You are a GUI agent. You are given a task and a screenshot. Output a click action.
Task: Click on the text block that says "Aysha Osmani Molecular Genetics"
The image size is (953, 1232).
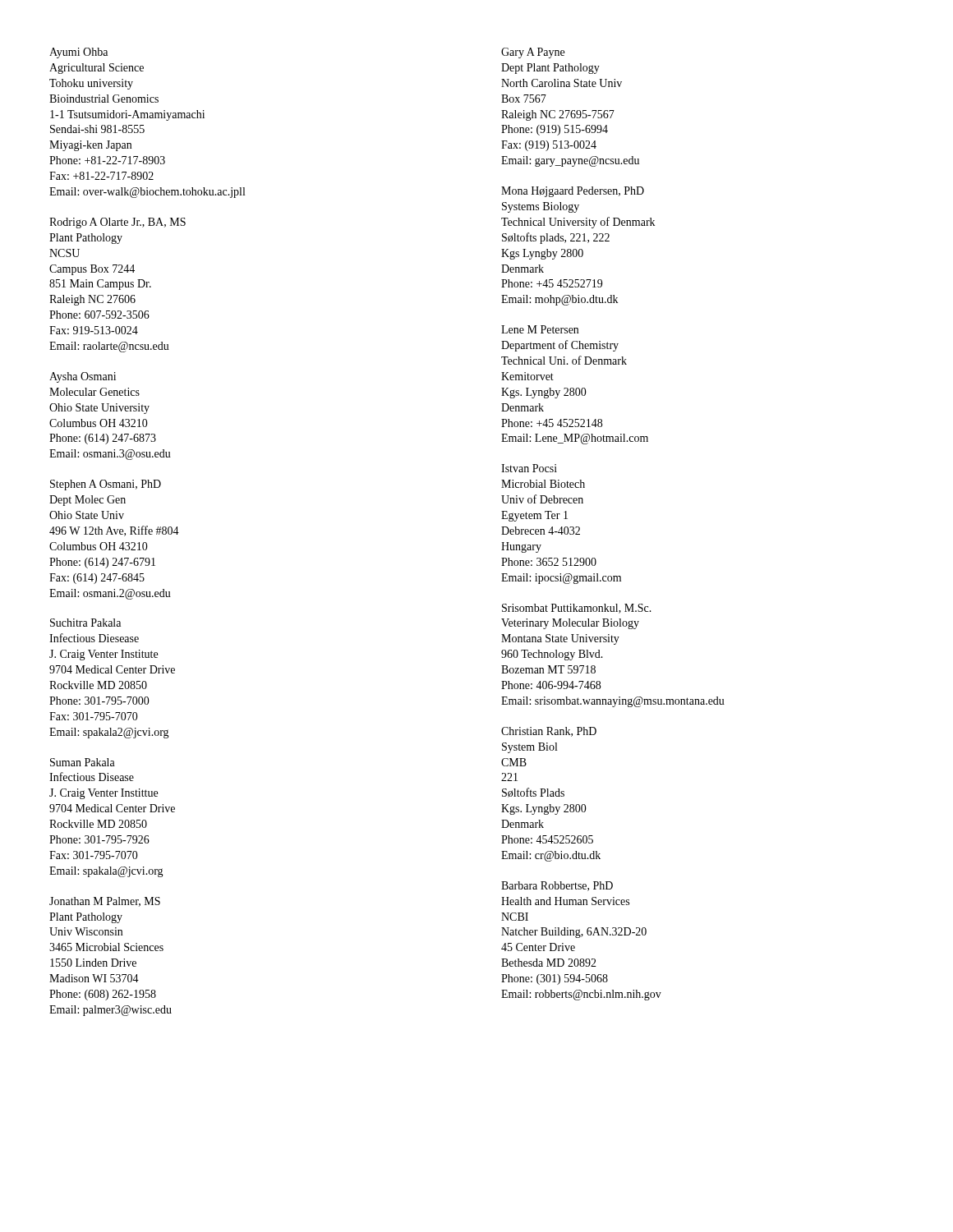(x=83, y=377)
